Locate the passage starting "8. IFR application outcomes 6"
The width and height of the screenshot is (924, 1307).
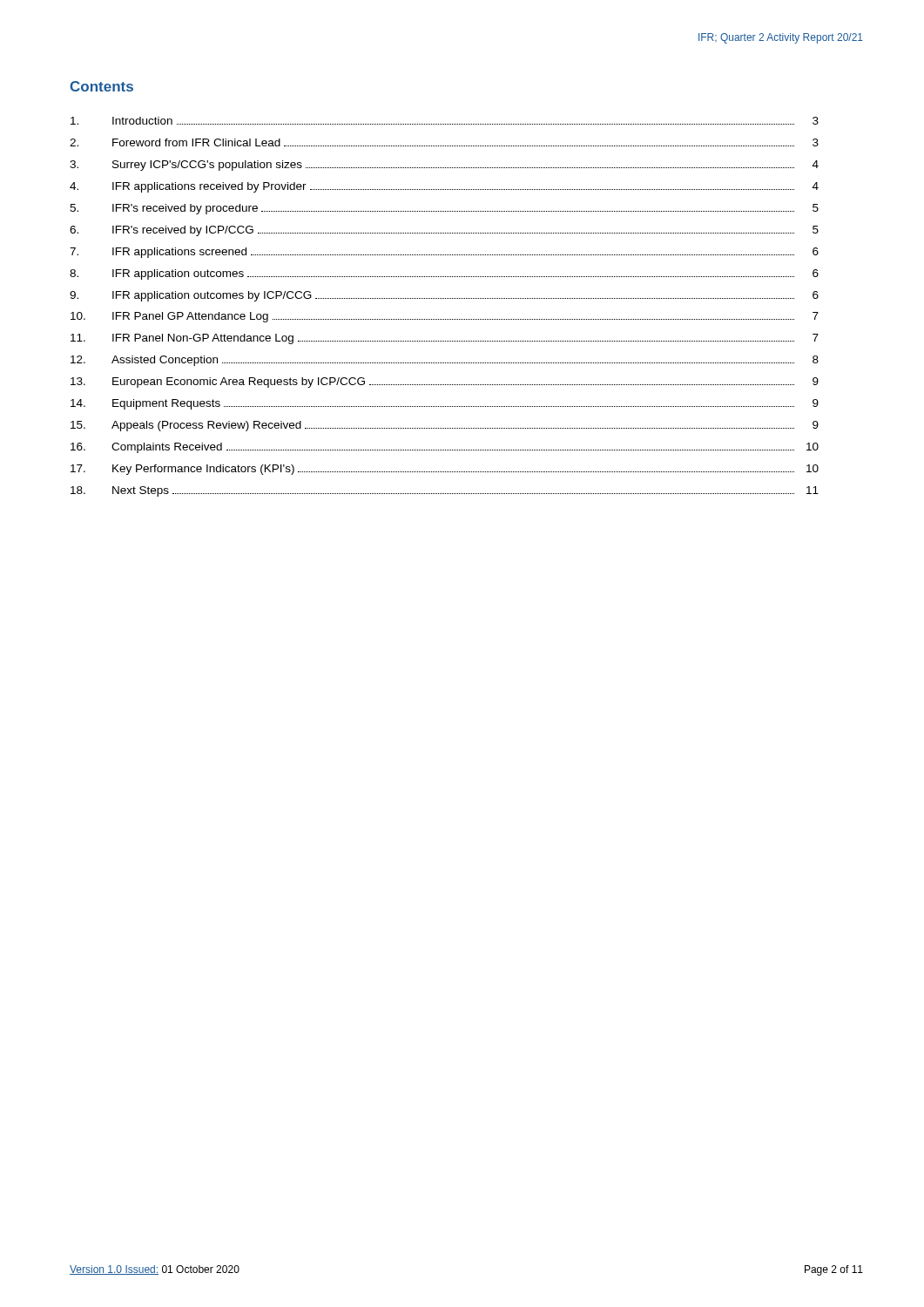point(444,274)
